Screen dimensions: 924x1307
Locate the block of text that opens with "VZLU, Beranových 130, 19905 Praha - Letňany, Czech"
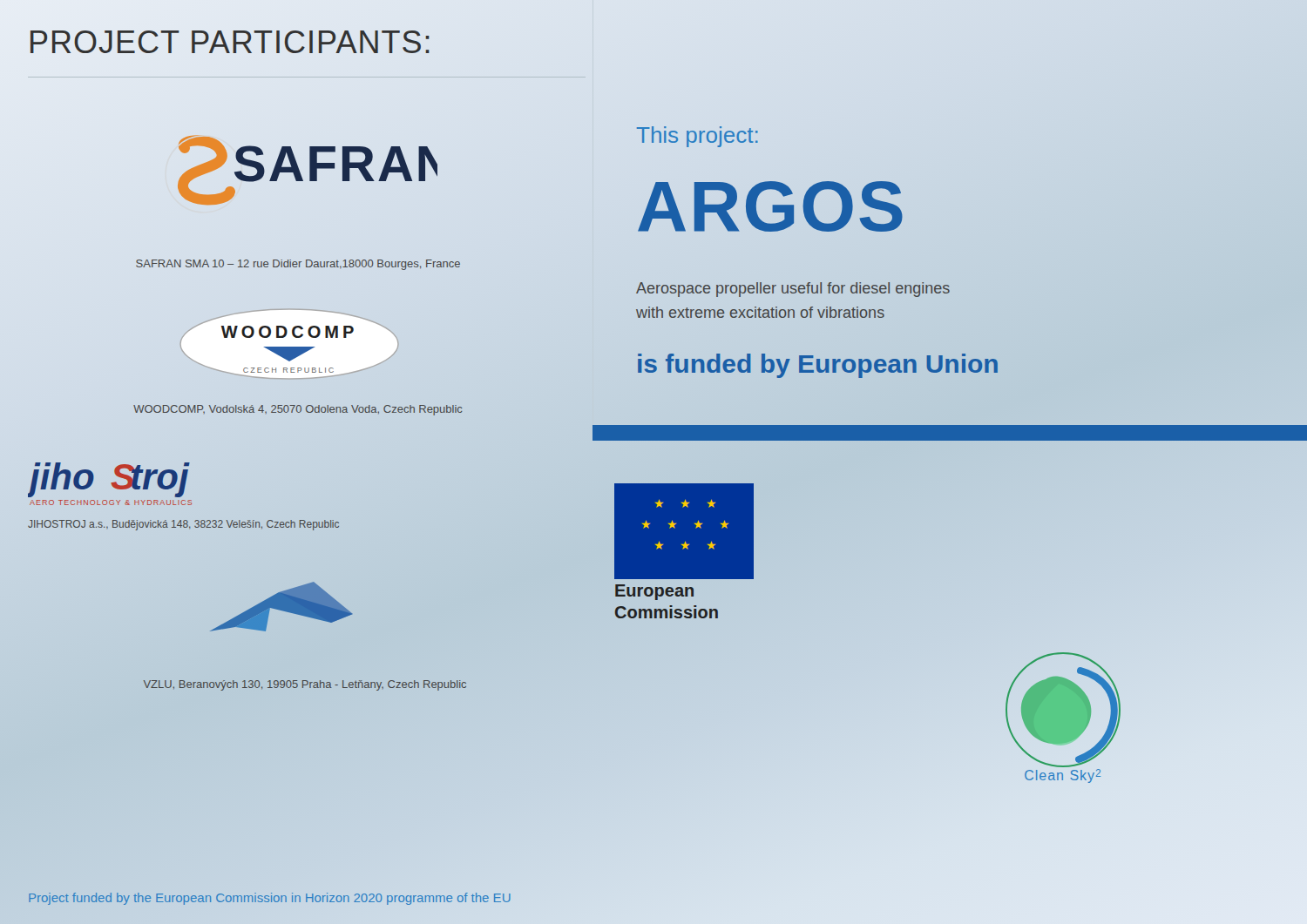[305, 684]
